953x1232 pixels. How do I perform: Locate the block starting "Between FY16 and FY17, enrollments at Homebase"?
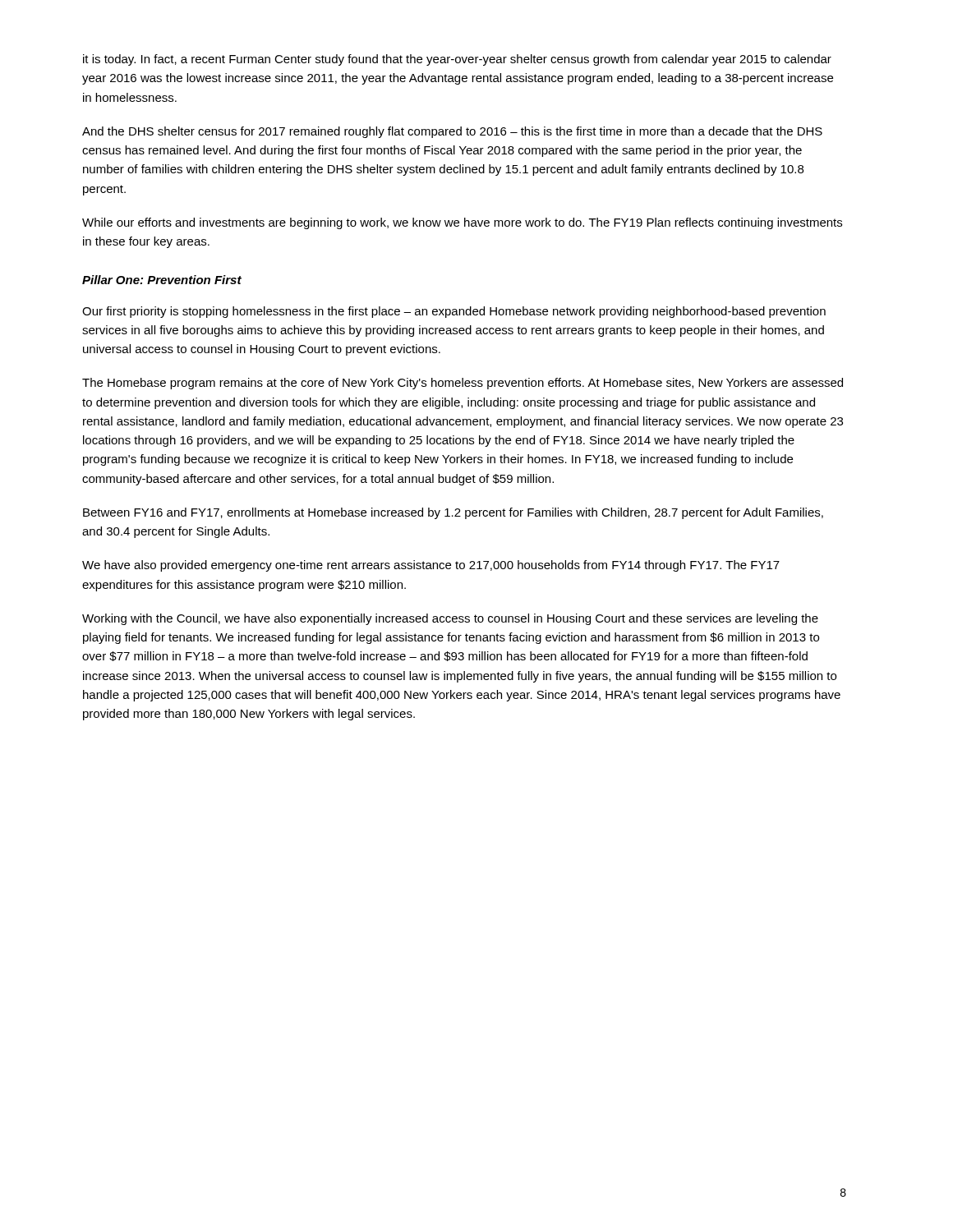(x=453, y=521)
